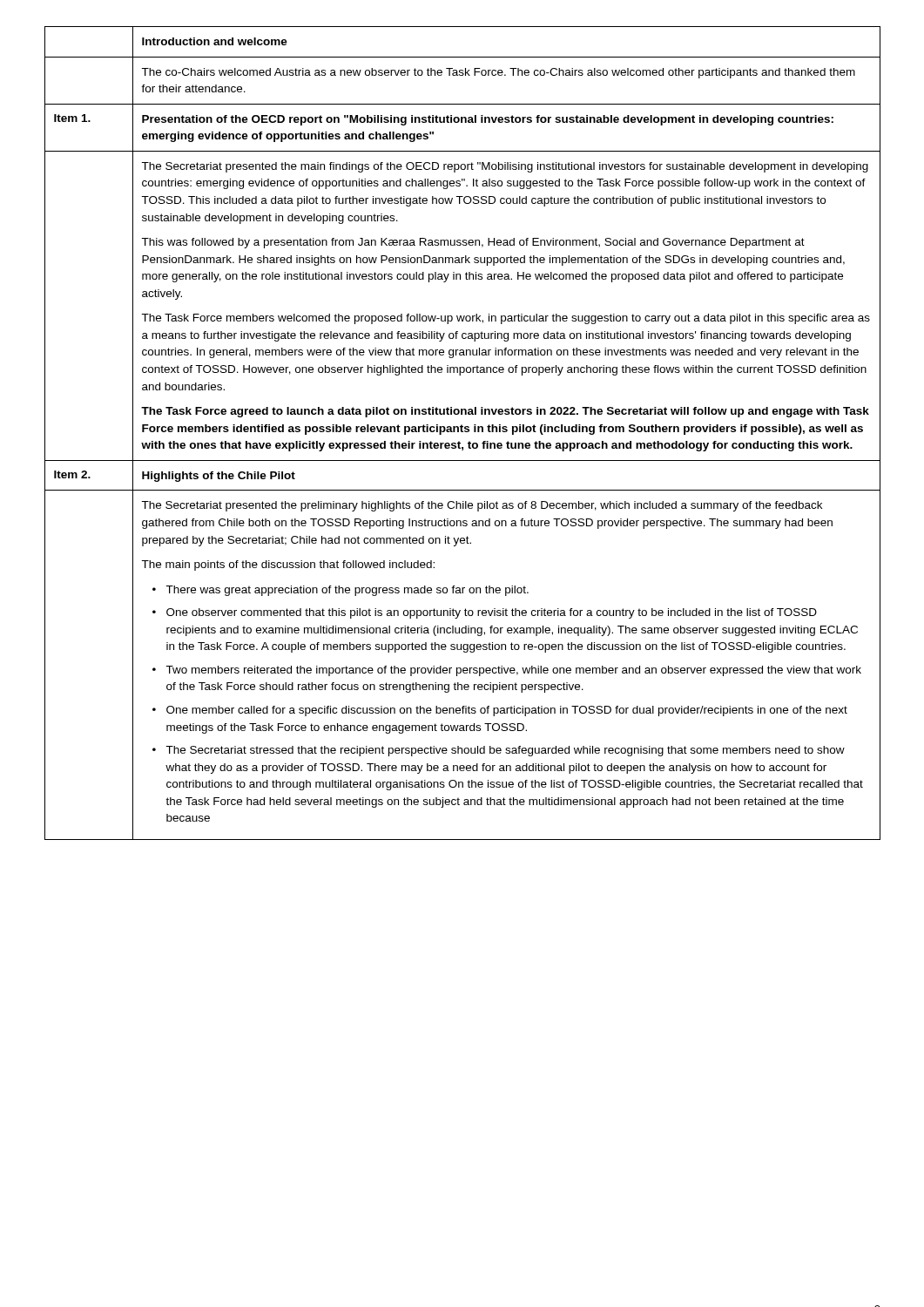Viewport: 924px width, 1307px height.
Task: Select the block starting "Two members reiterated"
Action: pyautogui.click(x=514, y=678)
